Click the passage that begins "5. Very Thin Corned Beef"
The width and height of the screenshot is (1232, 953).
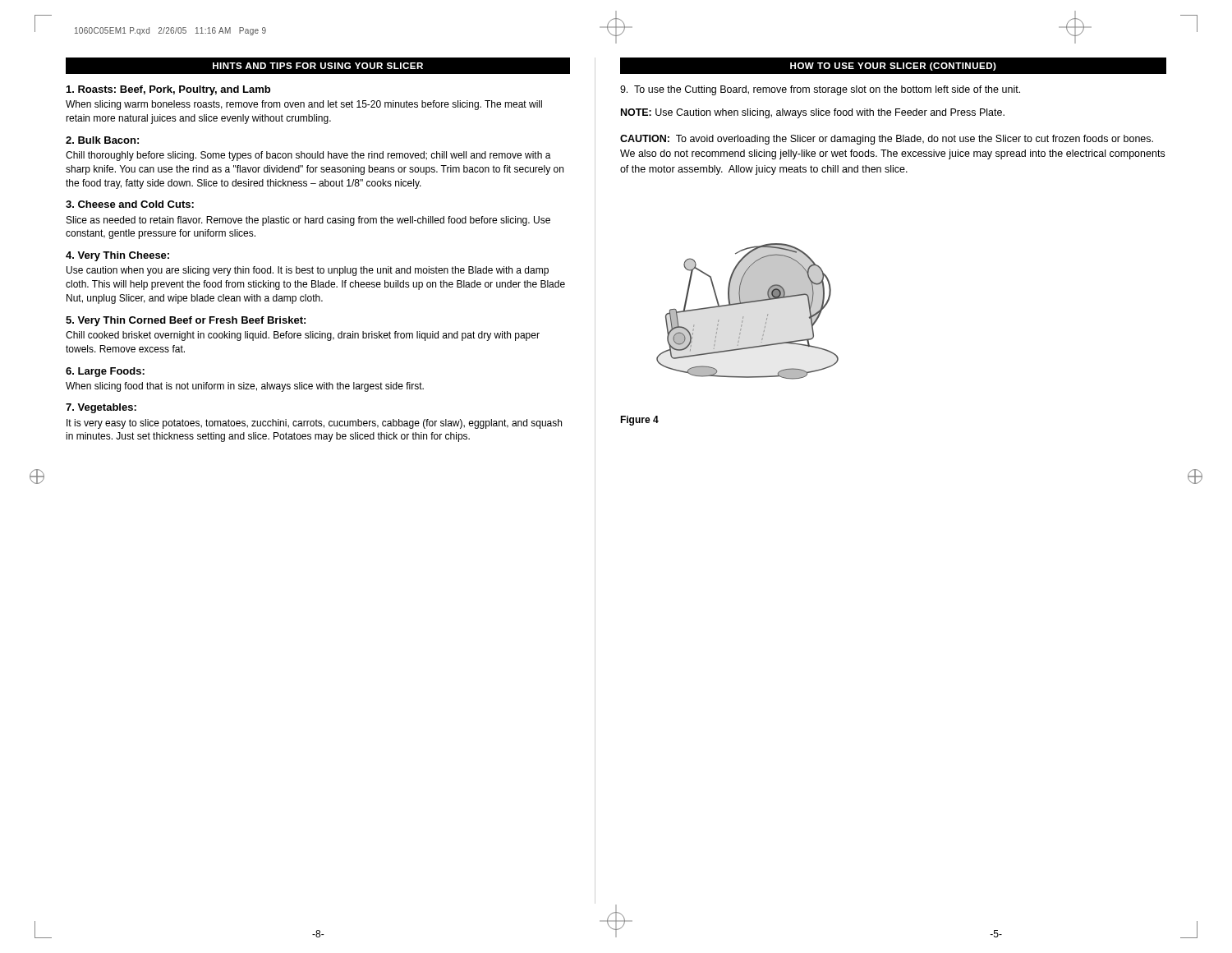(x=318, y=335)
